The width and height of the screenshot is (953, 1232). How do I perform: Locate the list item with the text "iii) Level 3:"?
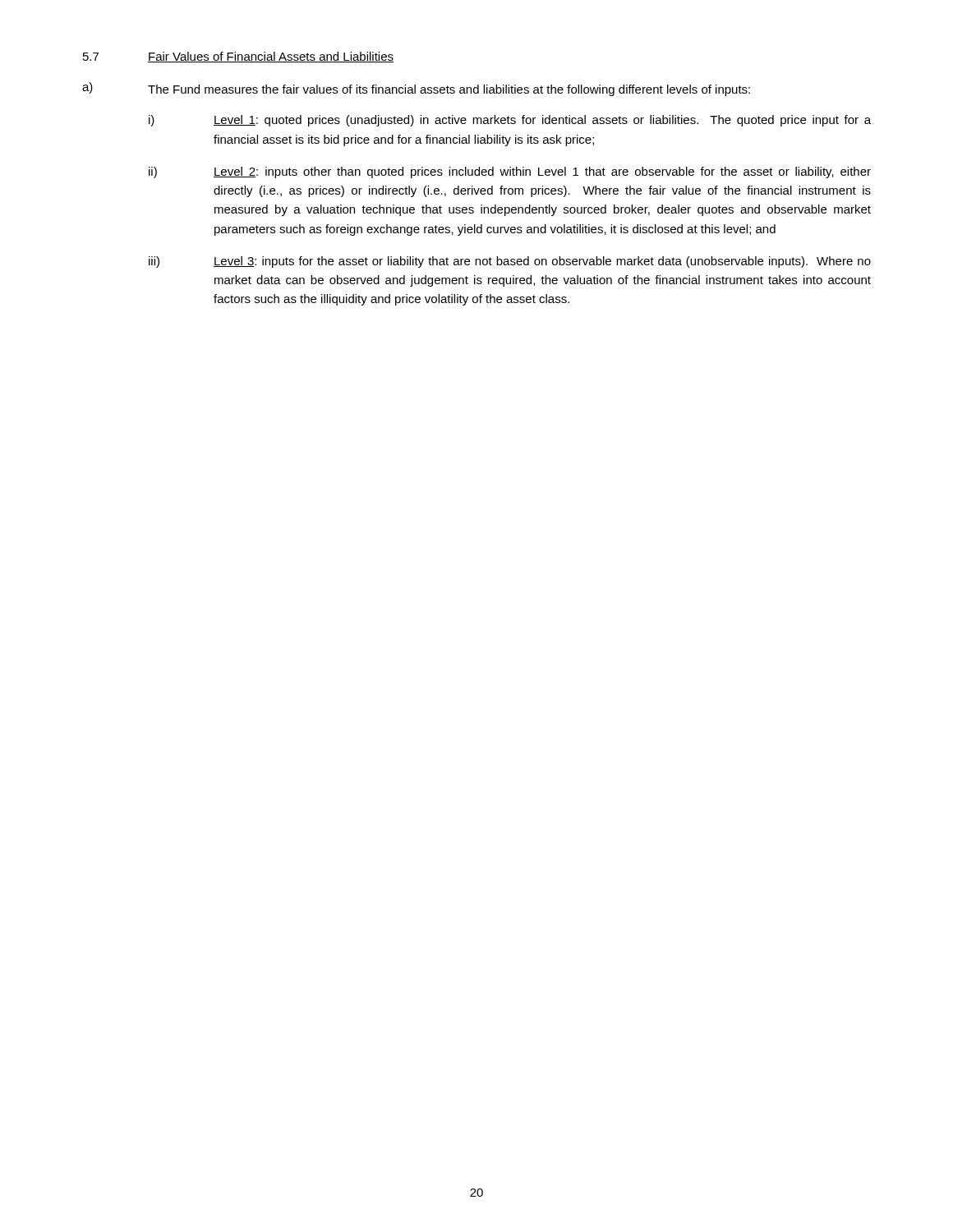pyautogui.click(x=509, y=280)
